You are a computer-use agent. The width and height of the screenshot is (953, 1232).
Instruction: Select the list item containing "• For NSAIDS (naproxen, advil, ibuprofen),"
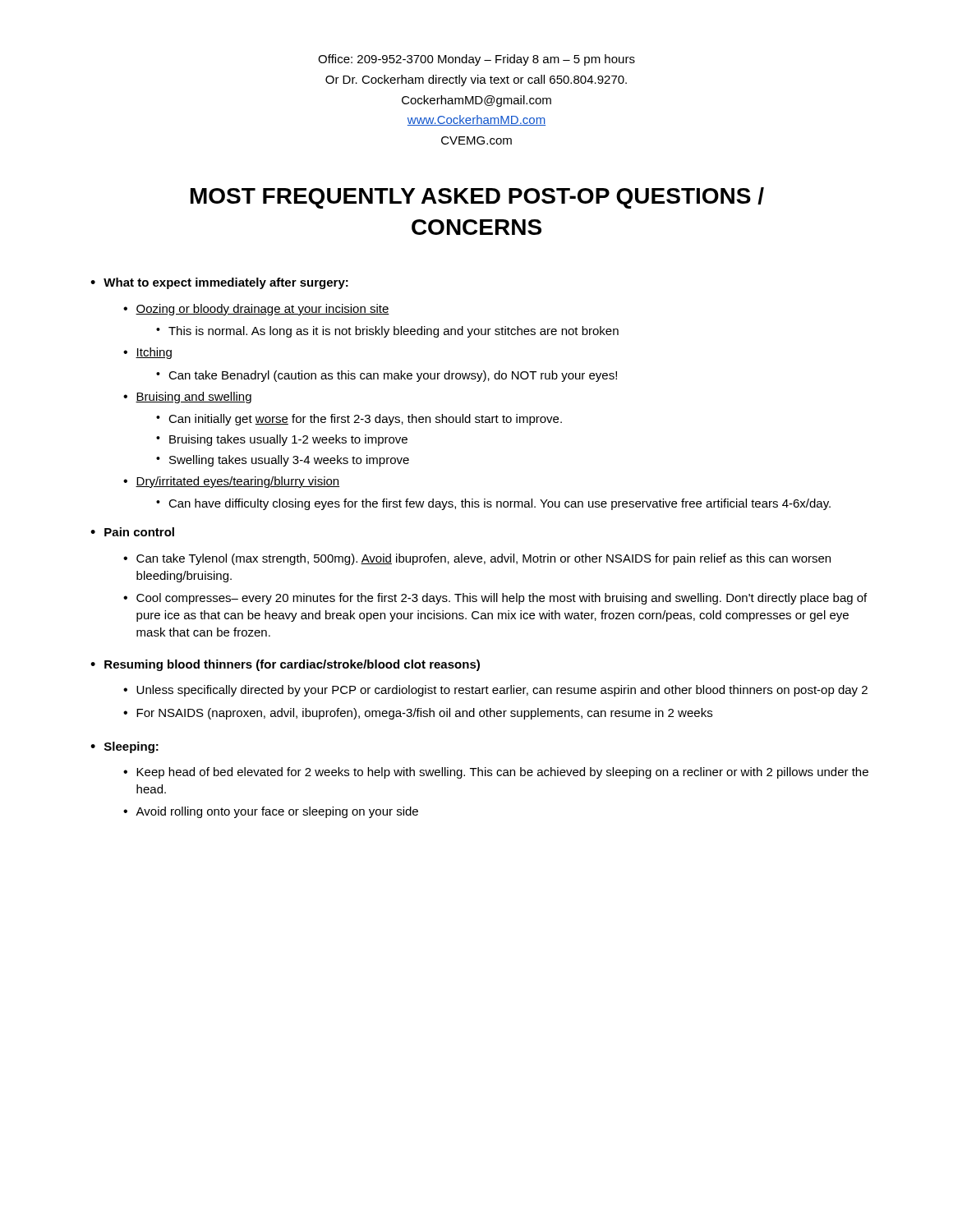tap(418, 713)
